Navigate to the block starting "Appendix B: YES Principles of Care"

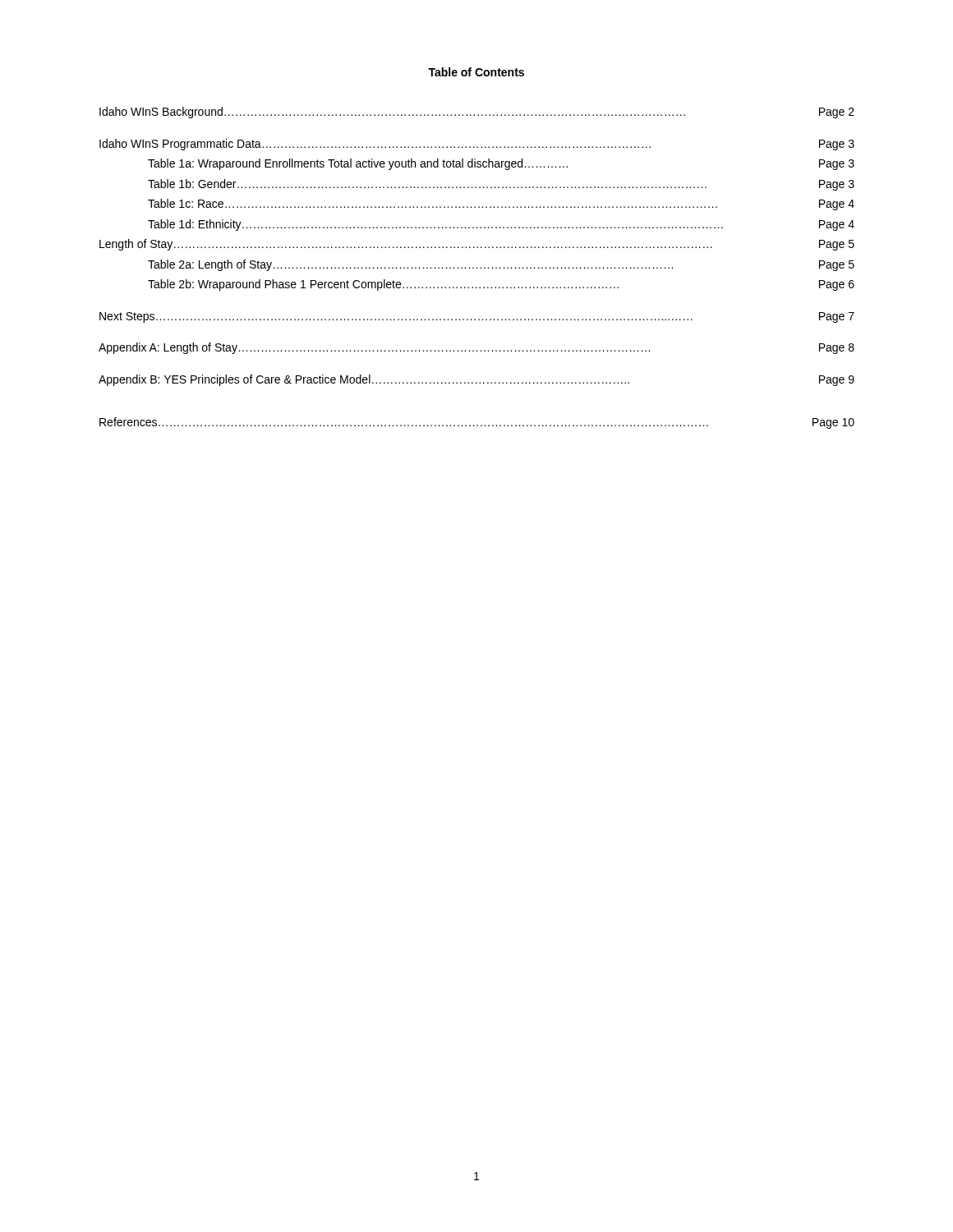(476, 379)
